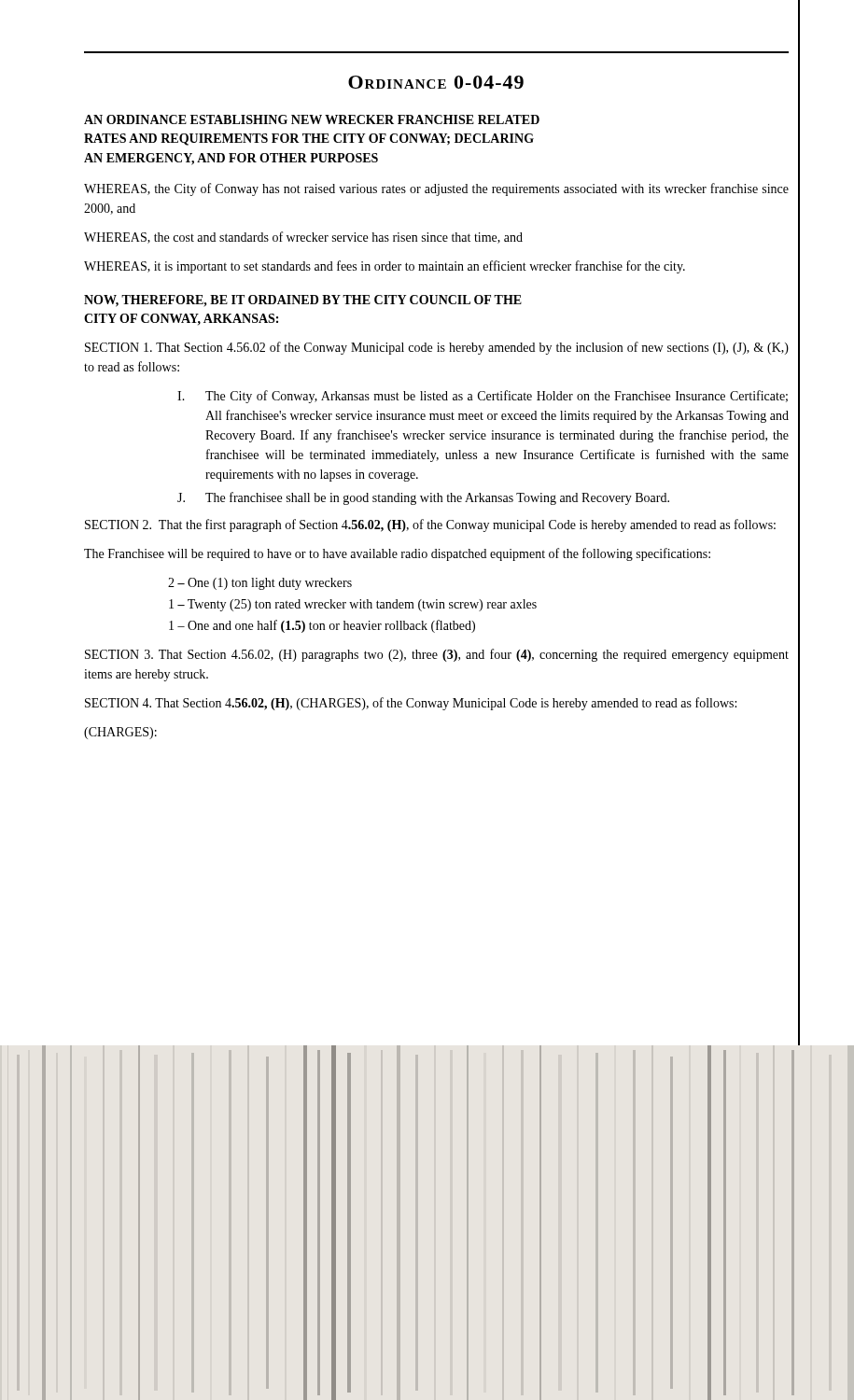This screenshot has height=1400, width=854.
Task: Locate the text block with the text "SECTION 4. That Section 4.56.02, (H),"
Action: coord(411,704)
